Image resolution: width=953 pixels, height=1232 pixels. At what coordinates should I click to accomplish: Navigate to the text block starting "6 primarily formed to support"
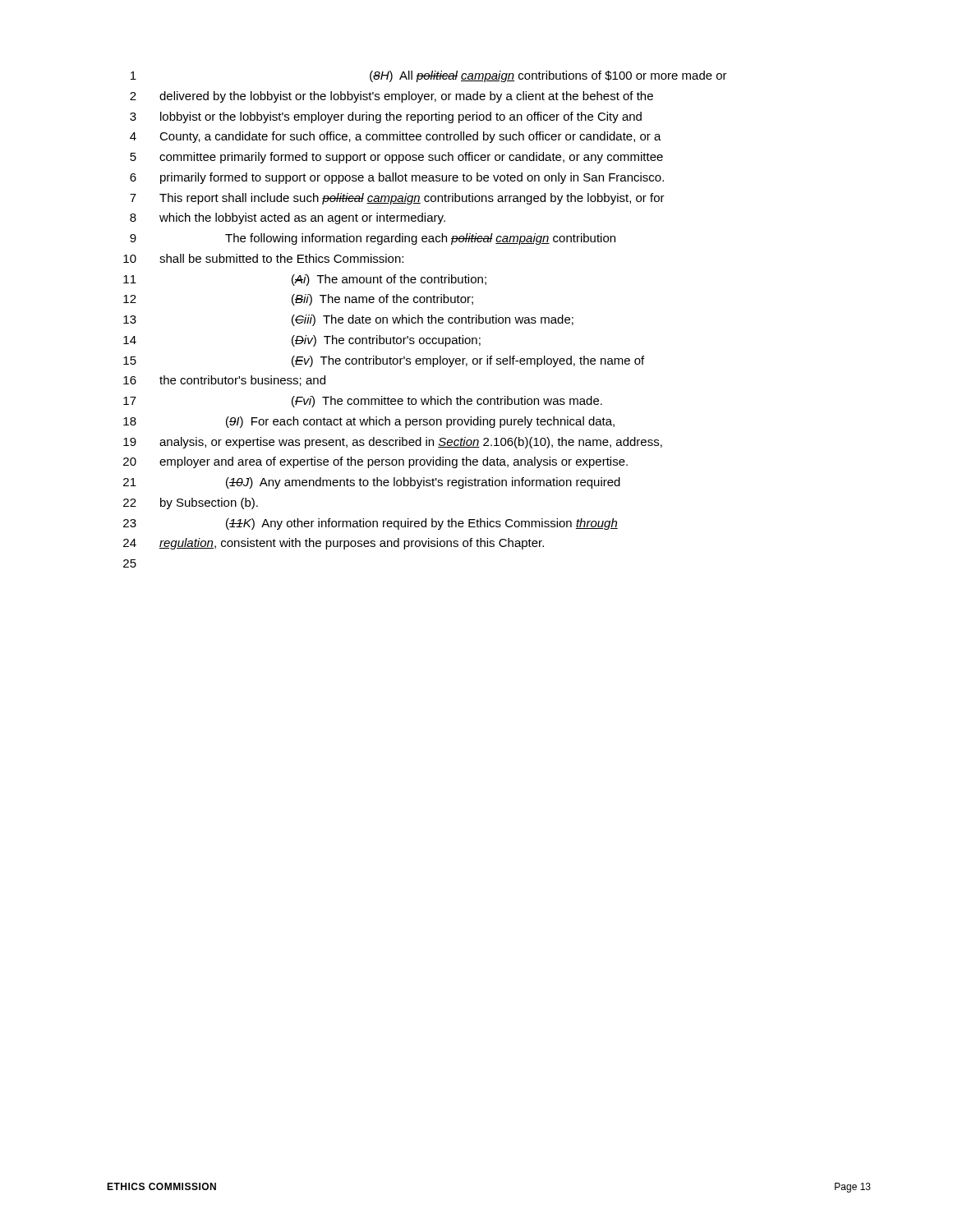click(489, 177)
